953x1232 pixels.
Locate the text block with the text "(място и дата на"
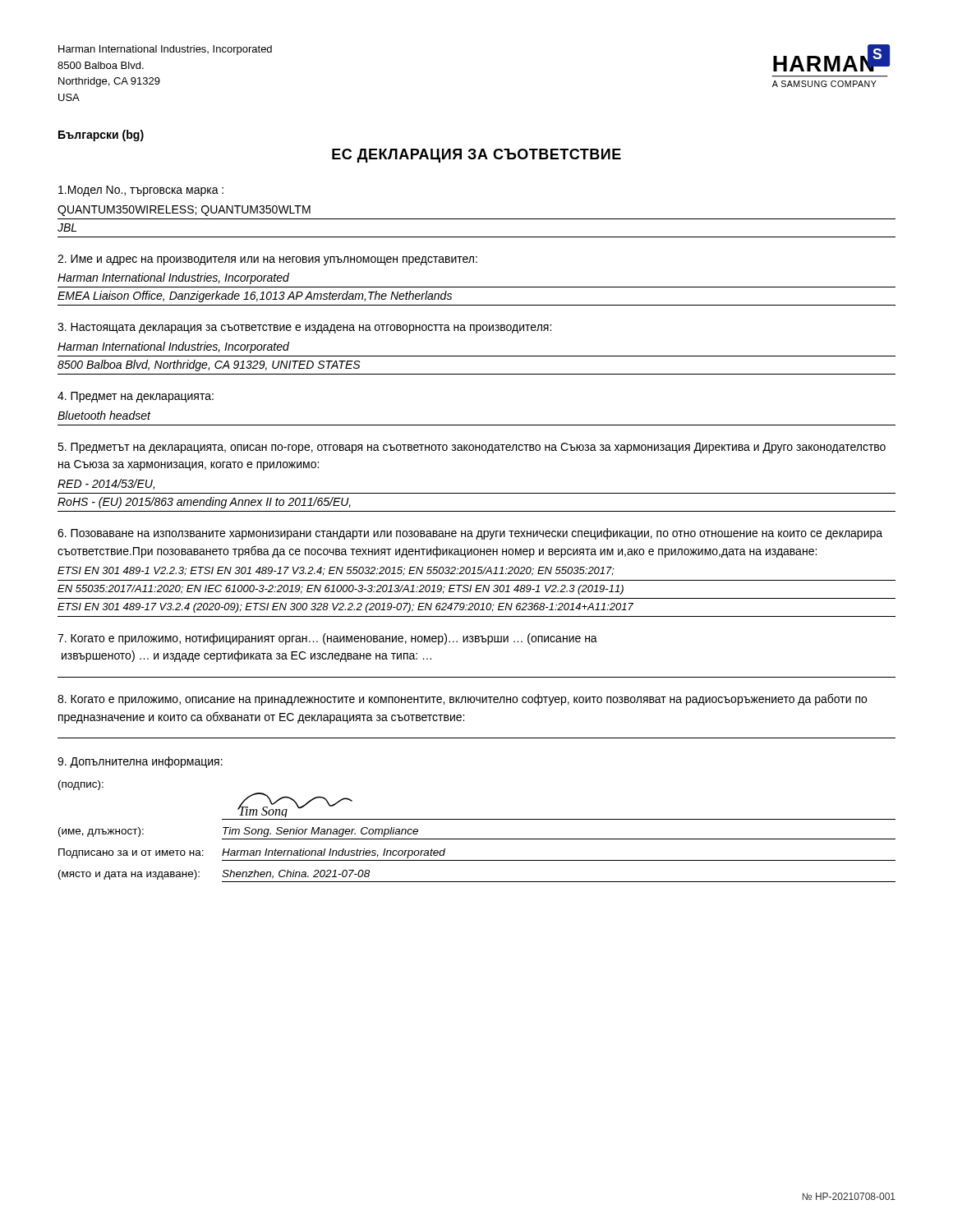[x=129, y=874]
